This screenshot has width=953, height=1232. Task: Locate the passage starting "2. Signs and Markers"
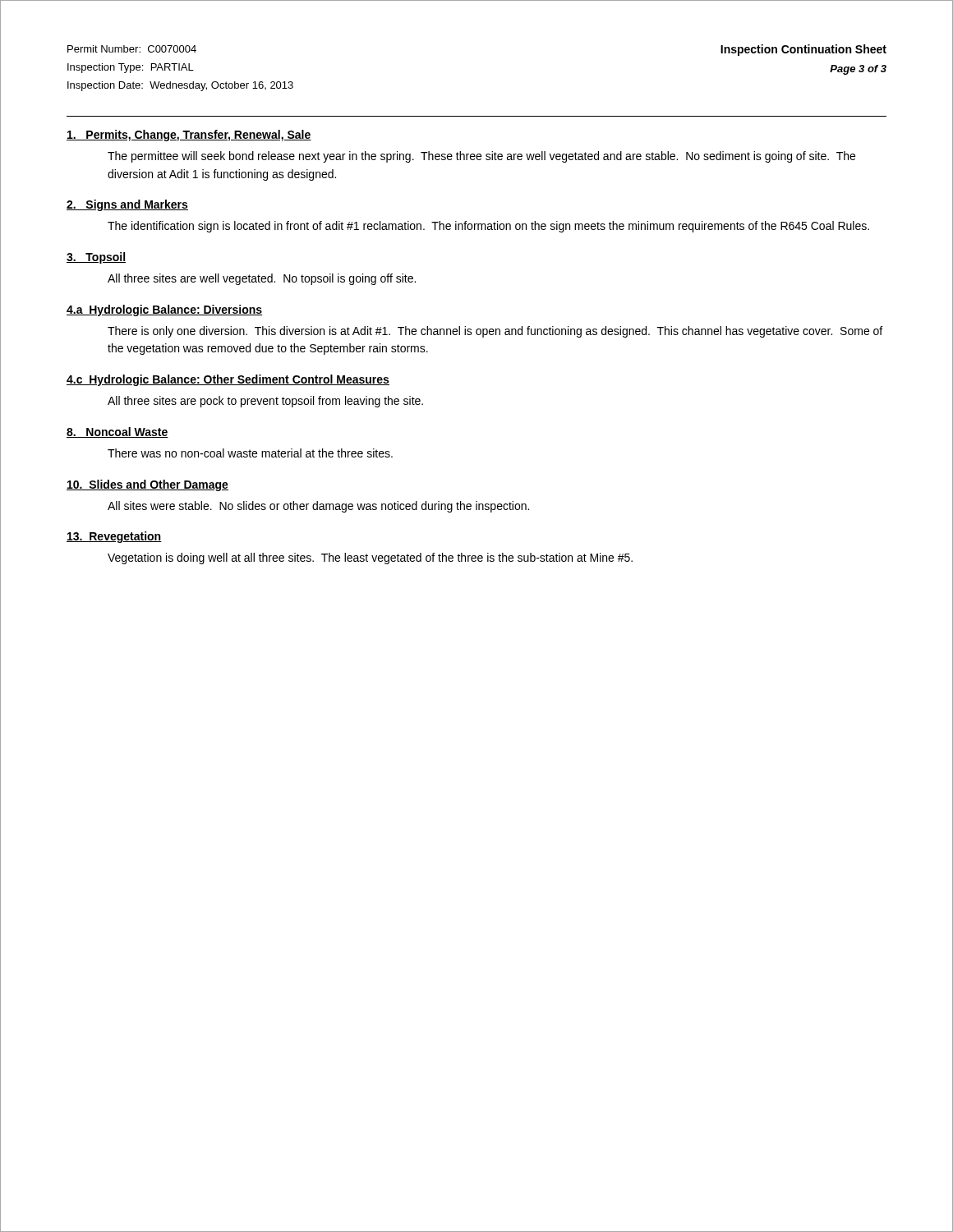pyautogui.click(x=127, y=205)
